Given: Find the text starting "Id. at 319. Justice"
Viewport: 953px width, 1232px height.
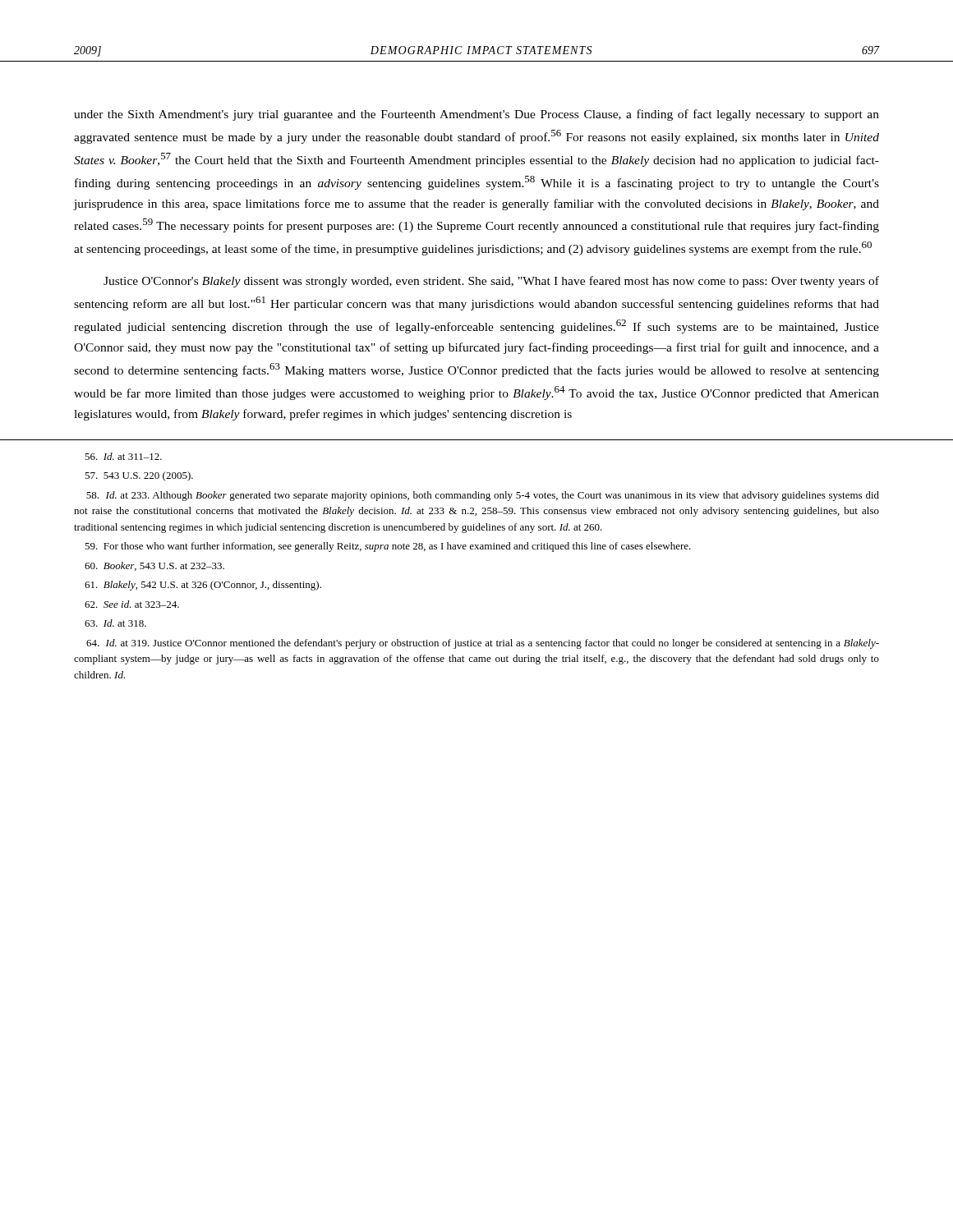Looking at the screenshot, I should [x=476, y=658].
